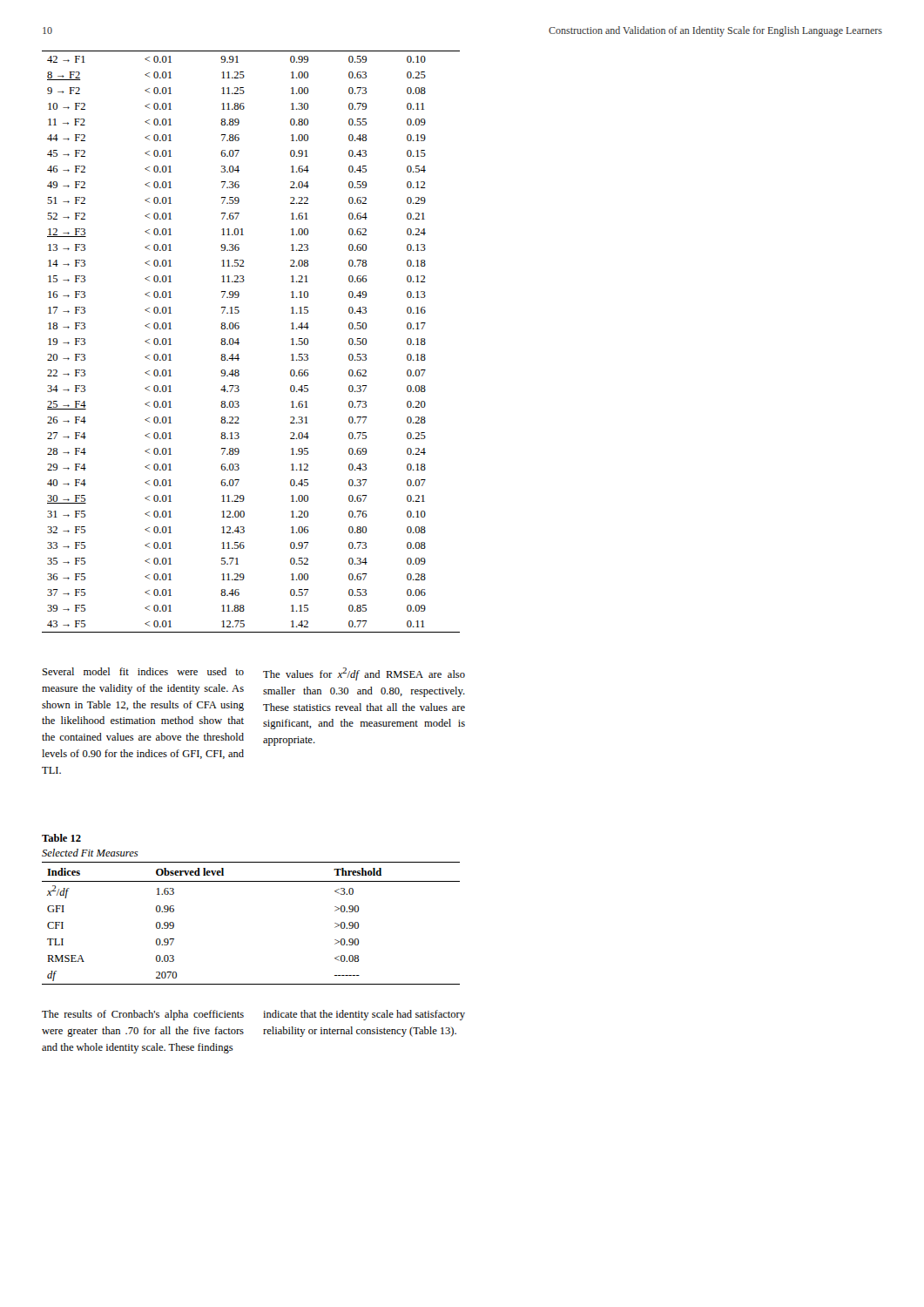924x1307 pixels.
Task: Point to the block starting "The results of Cronbach's"
Action: (x=143, y=1031)
